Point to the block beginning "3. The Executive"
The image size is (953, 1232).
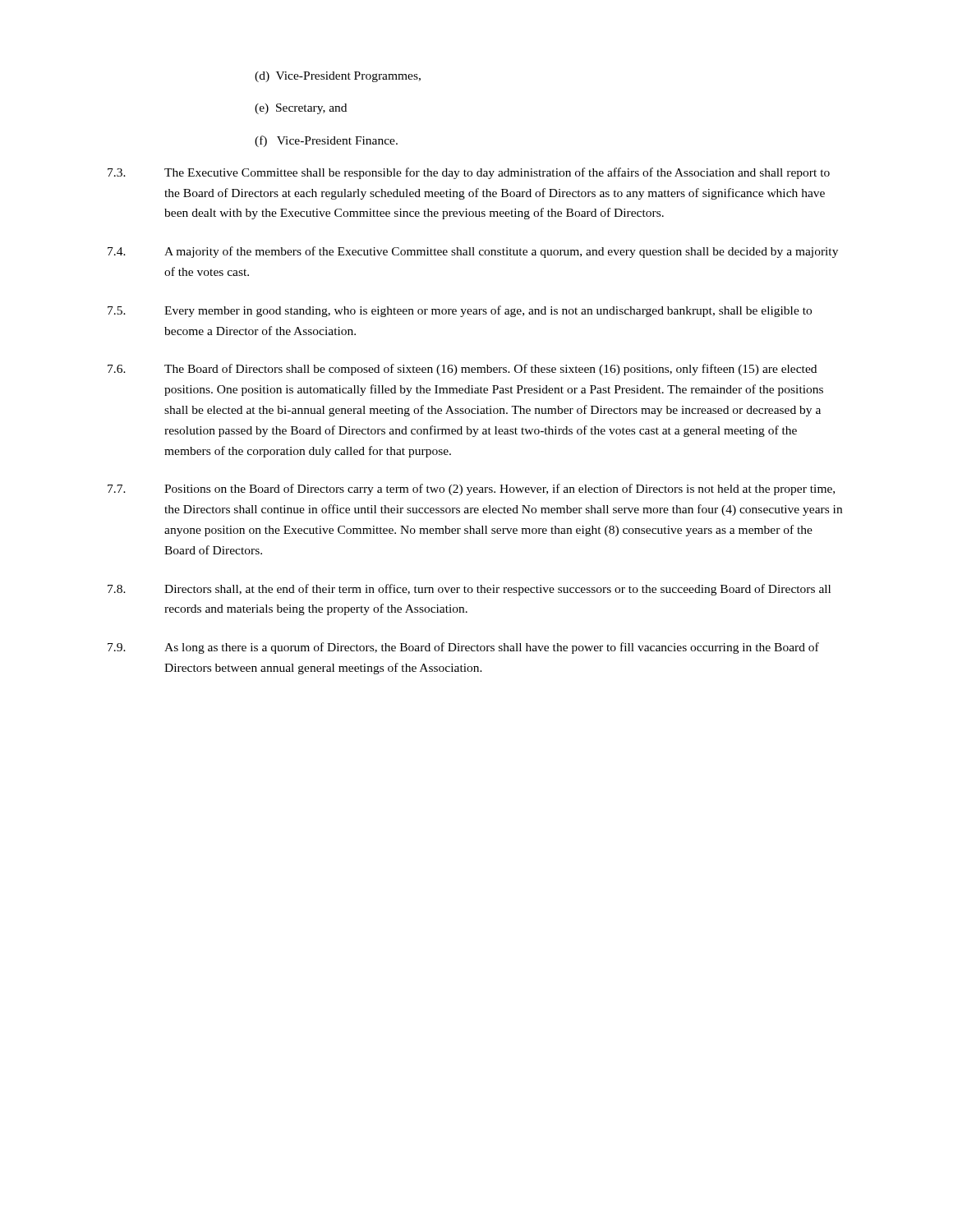point(476,193)
